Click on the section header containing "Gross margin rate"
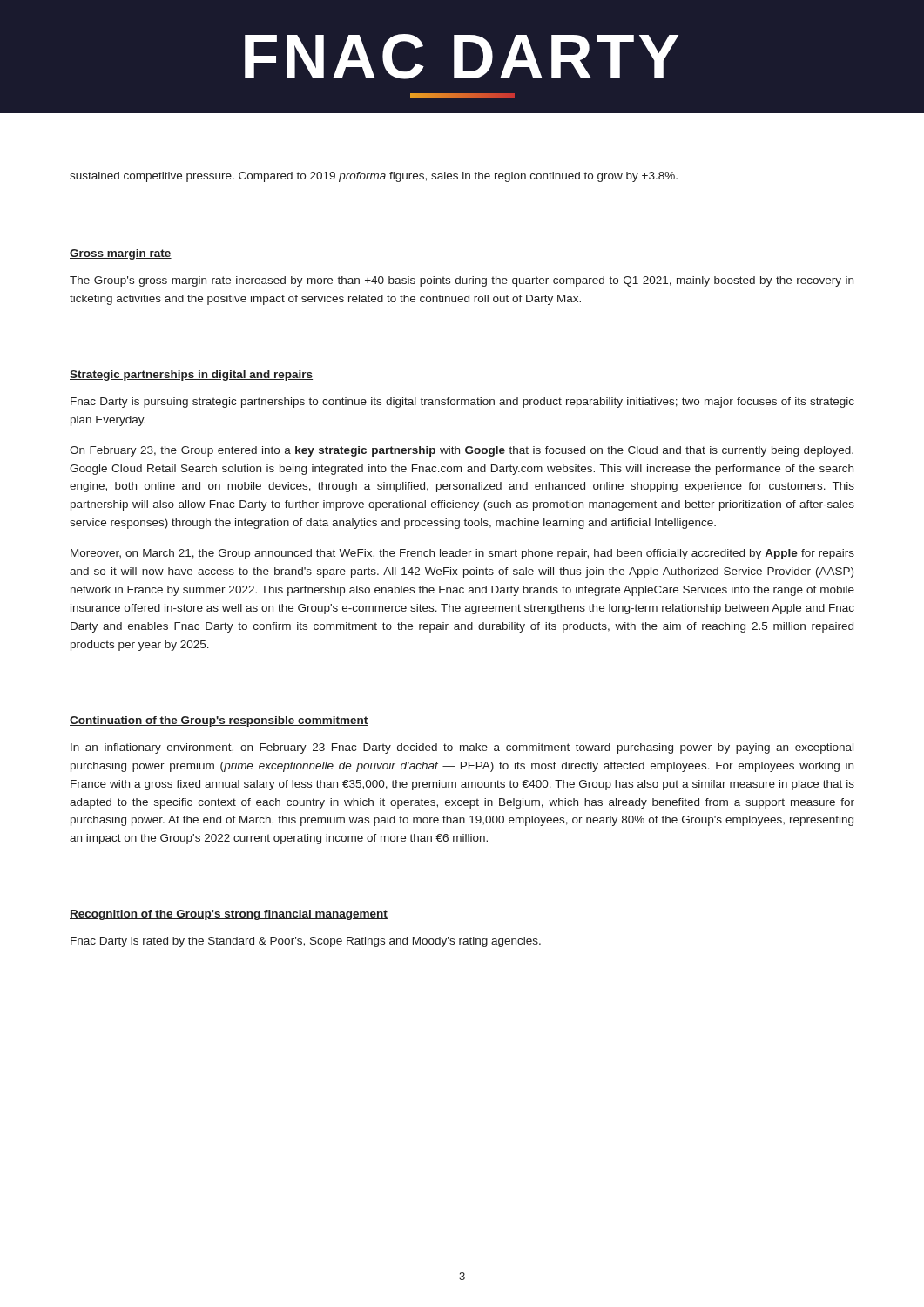924x1307 pixels. coord(120,253)
